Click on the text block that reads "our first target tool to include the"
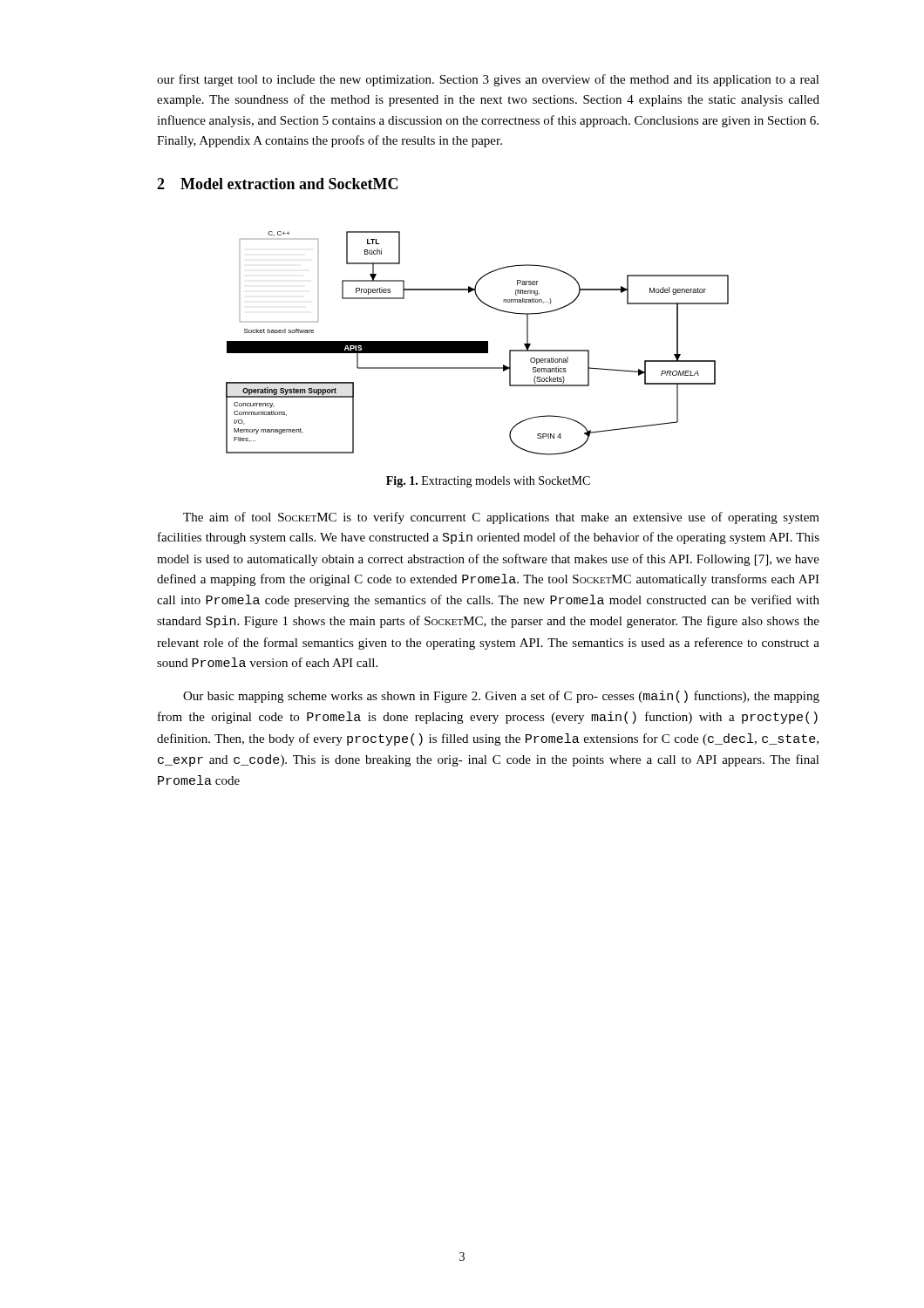Viewport: 924px width, 1308px height. pyautogui.click(x=488, y=110)
